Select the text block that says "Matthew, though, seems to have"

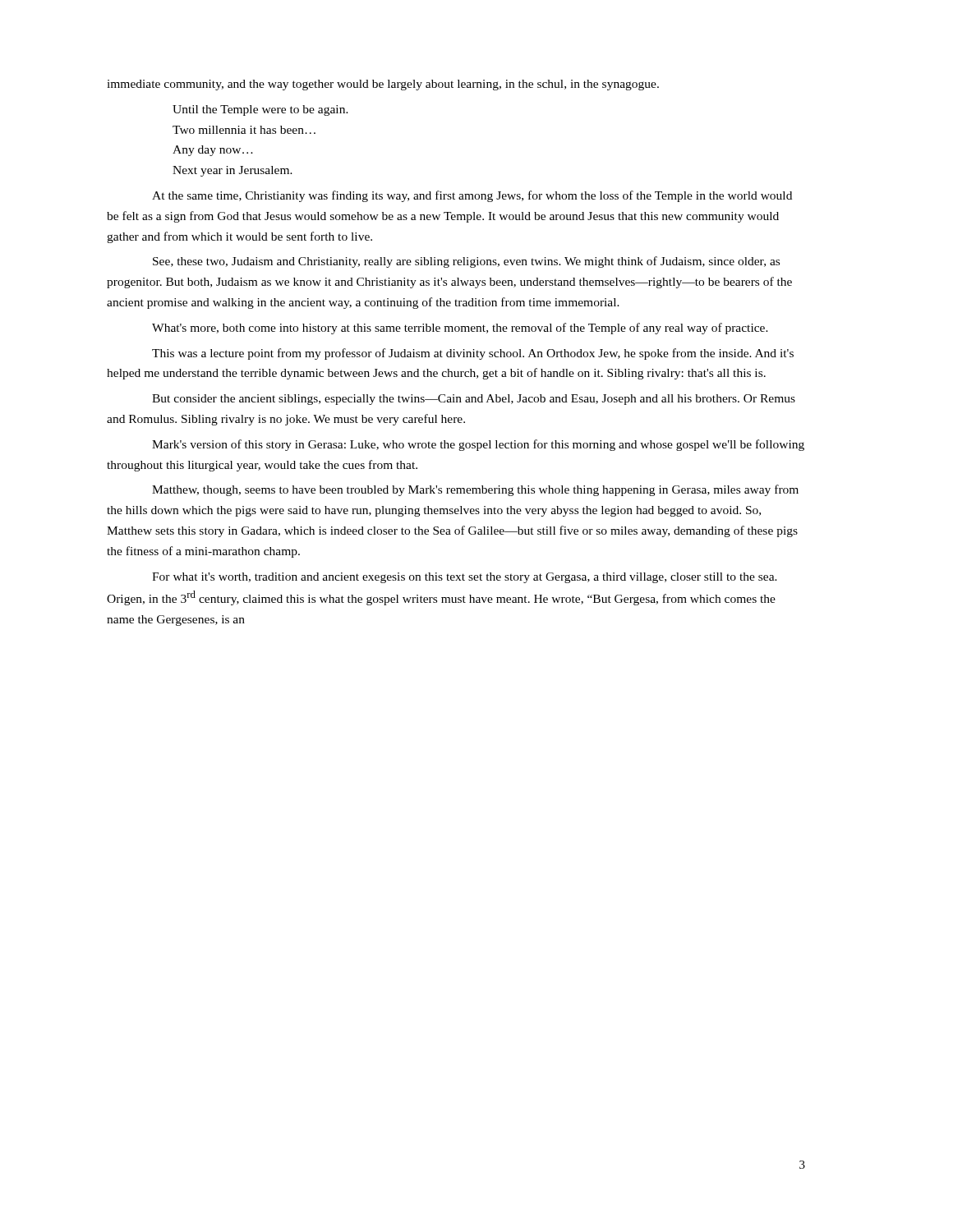[456, 521]
